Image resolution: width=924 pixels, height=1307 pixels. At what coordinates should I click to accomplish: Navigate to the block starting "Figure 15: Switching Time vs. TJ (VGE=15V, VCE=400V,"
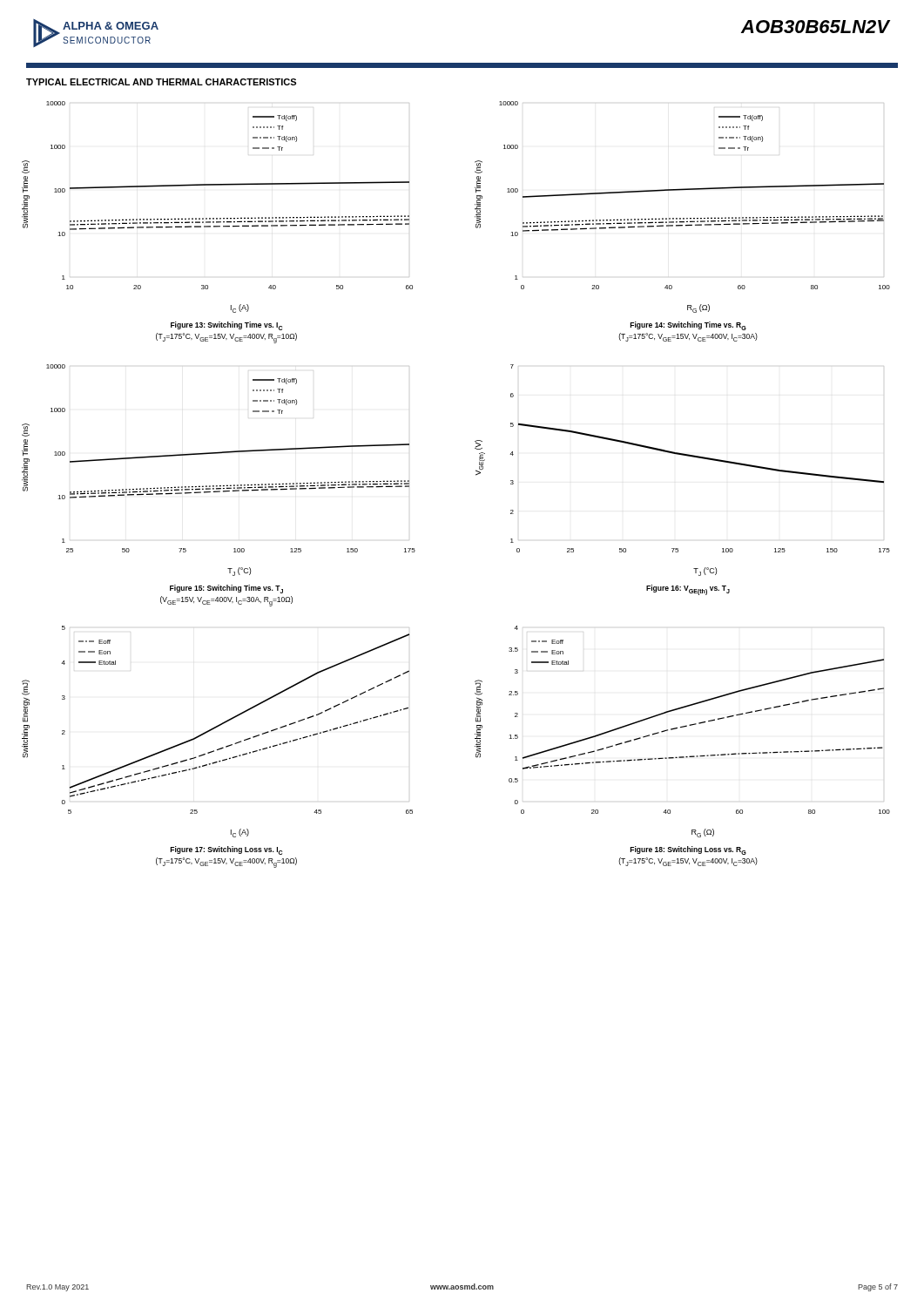pyautogui.click(x=226, y=595)
